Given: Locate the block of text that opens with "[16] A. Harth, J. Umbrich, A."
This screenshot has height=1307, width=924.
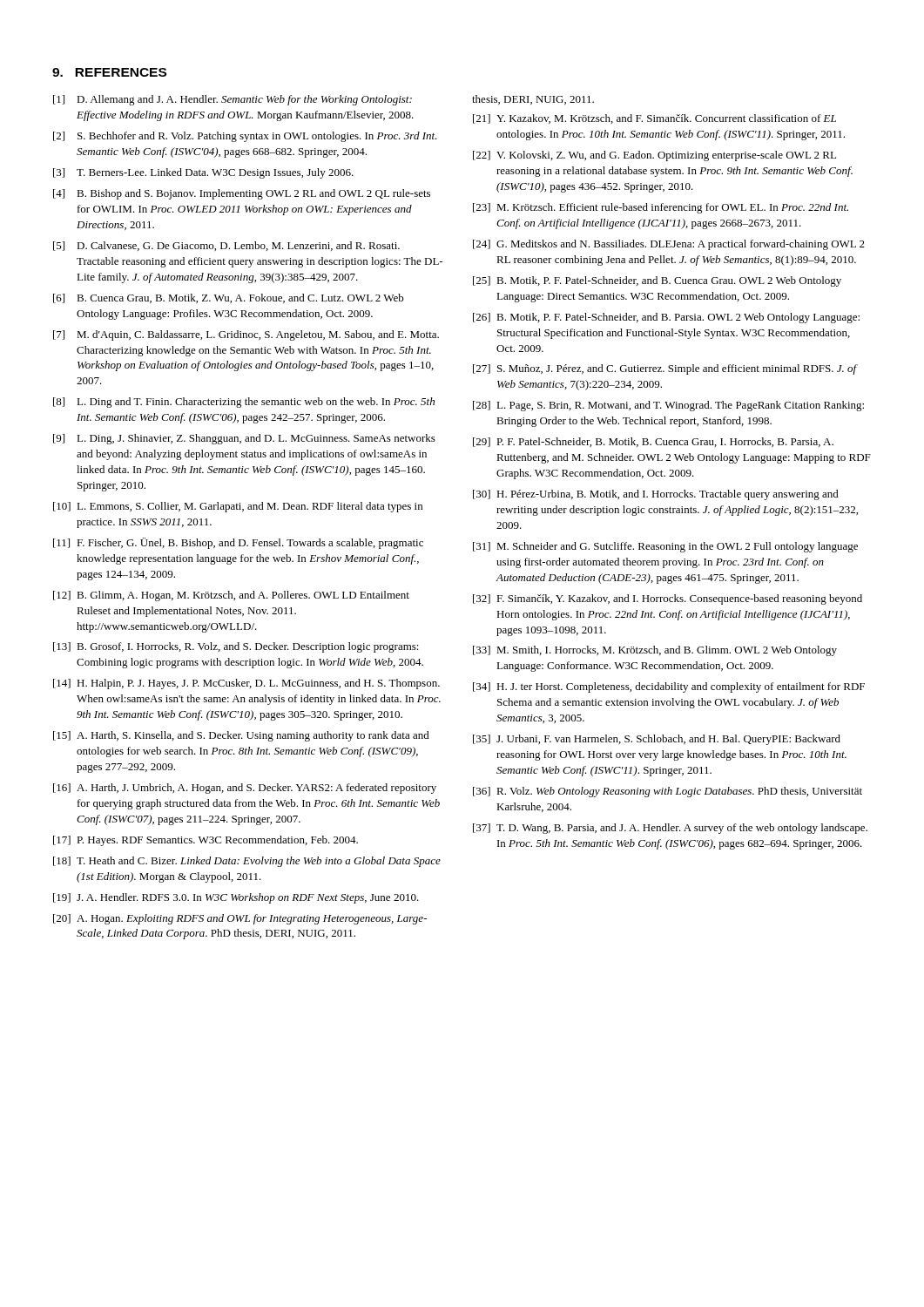Looking at the screenshot, I should pos(248,803).
